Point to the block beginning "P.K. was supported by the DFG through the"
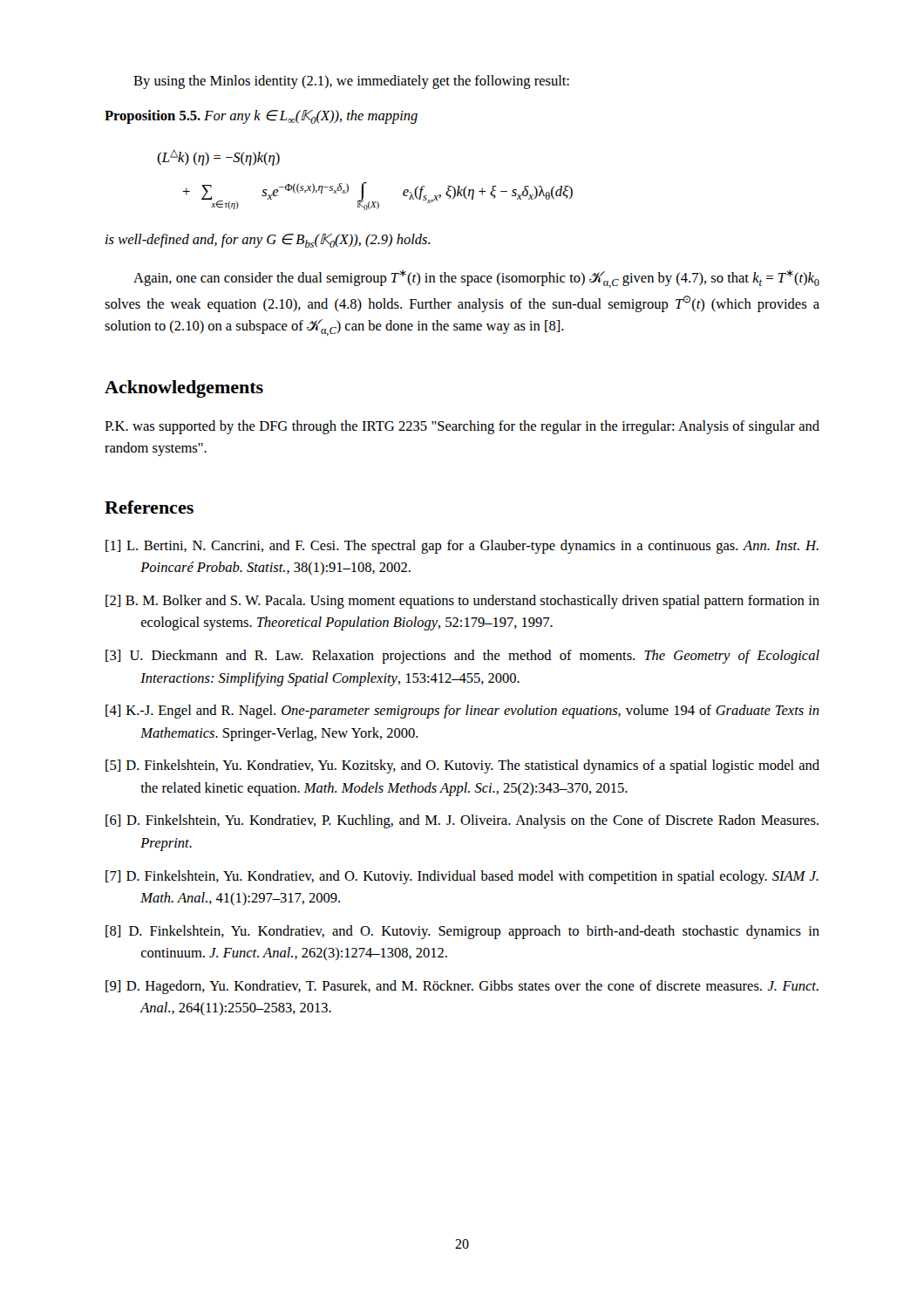The width and height of the screenshot is (924, 1308). click(462, 437)
